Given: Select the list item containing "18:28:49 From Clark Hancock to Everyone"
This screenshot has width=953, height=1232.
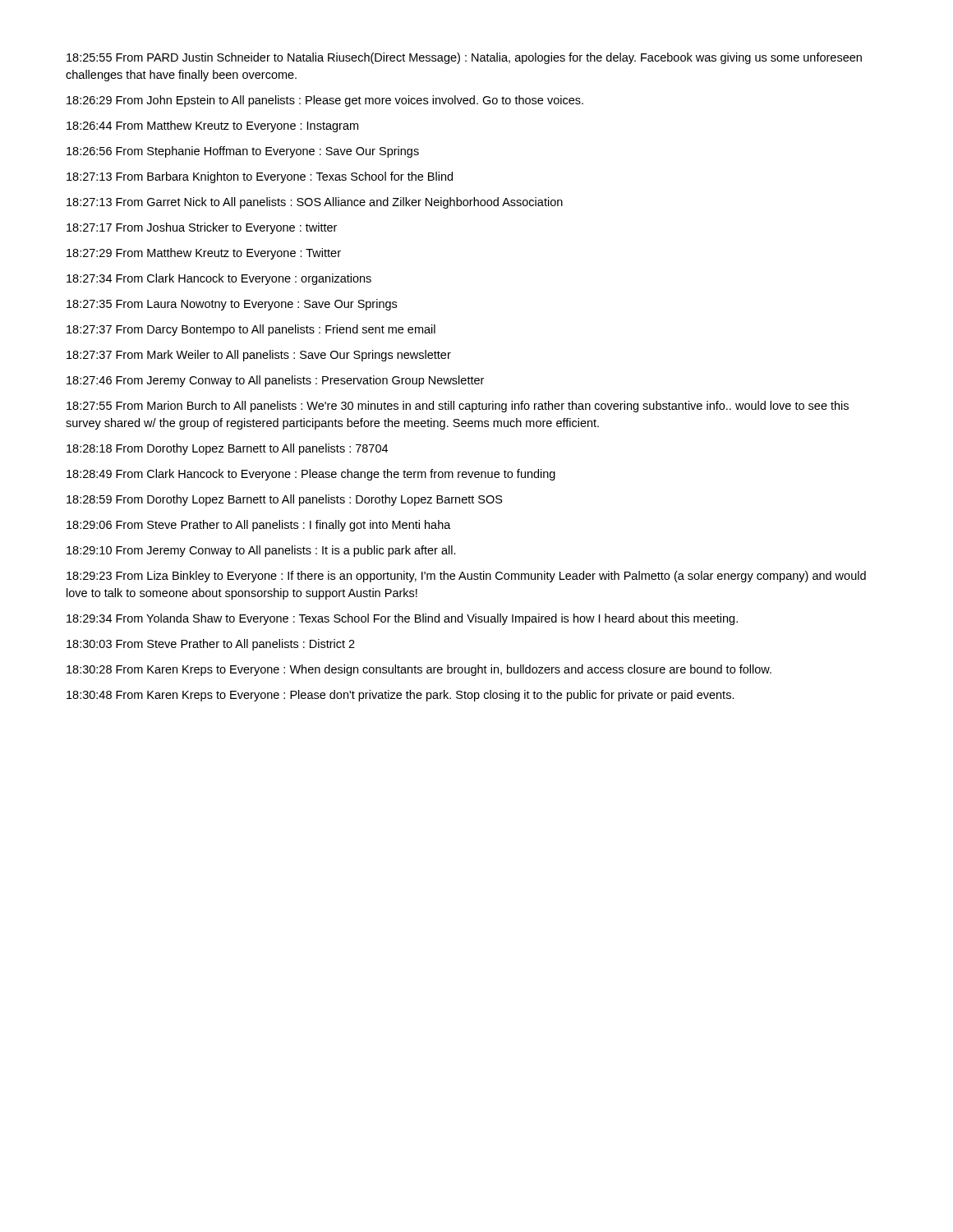Looking at the screenshot, I should tap(311, 474).
